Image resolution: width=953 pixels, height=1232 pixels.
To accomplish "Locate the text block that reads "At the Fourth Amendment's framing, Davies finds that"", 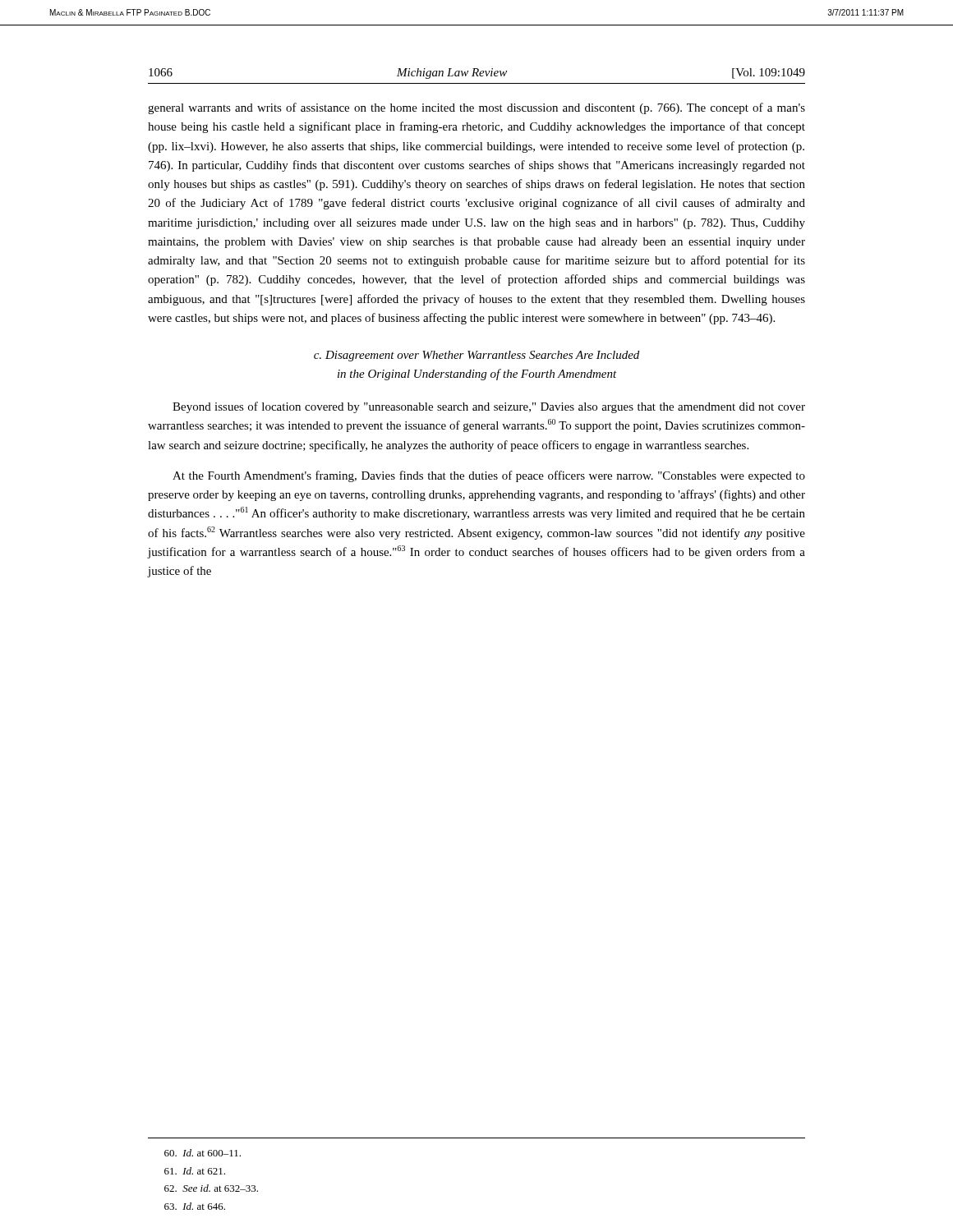I will click(476, 523).
